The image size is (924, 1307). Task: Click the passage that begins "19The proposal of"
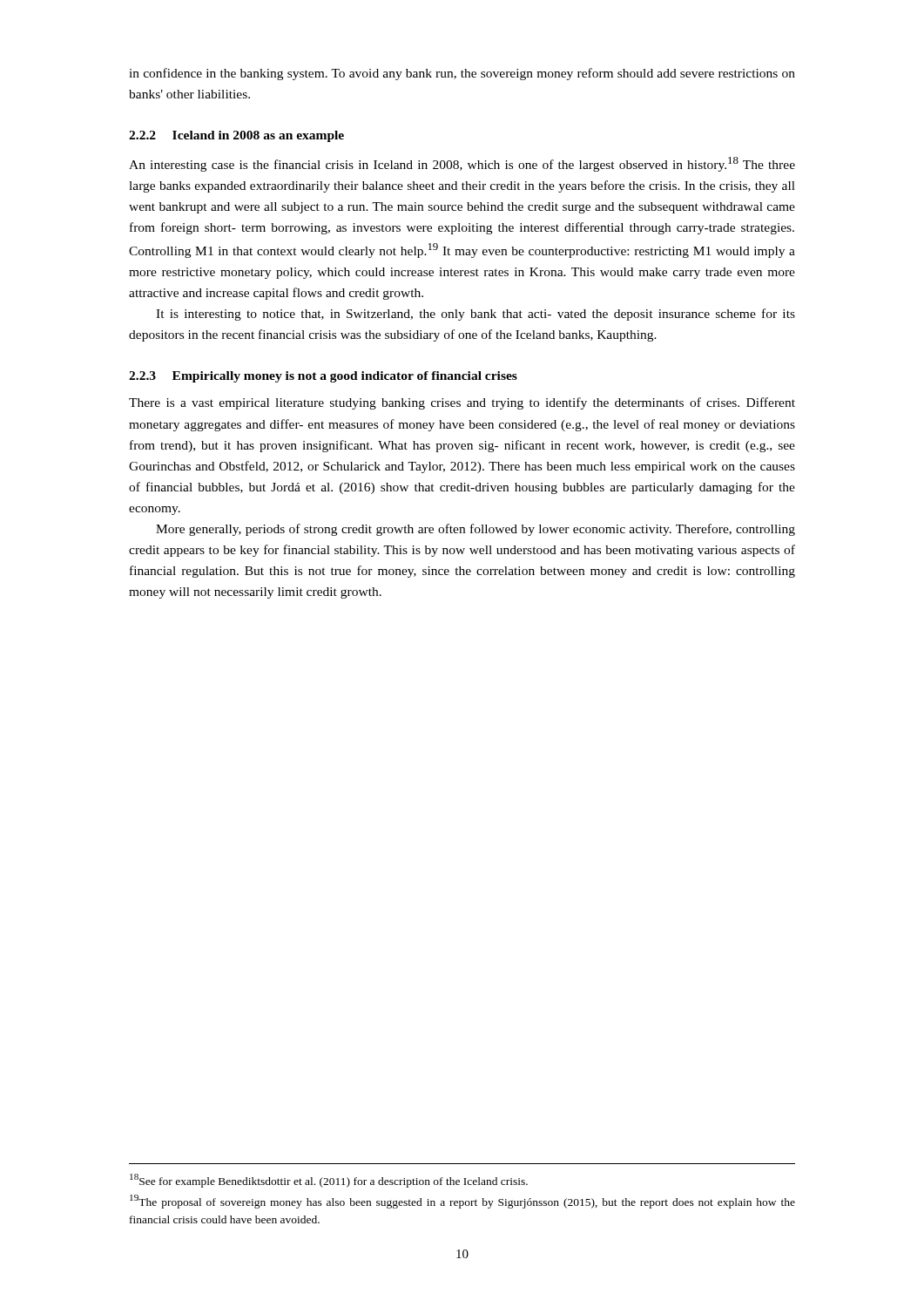462,1209
